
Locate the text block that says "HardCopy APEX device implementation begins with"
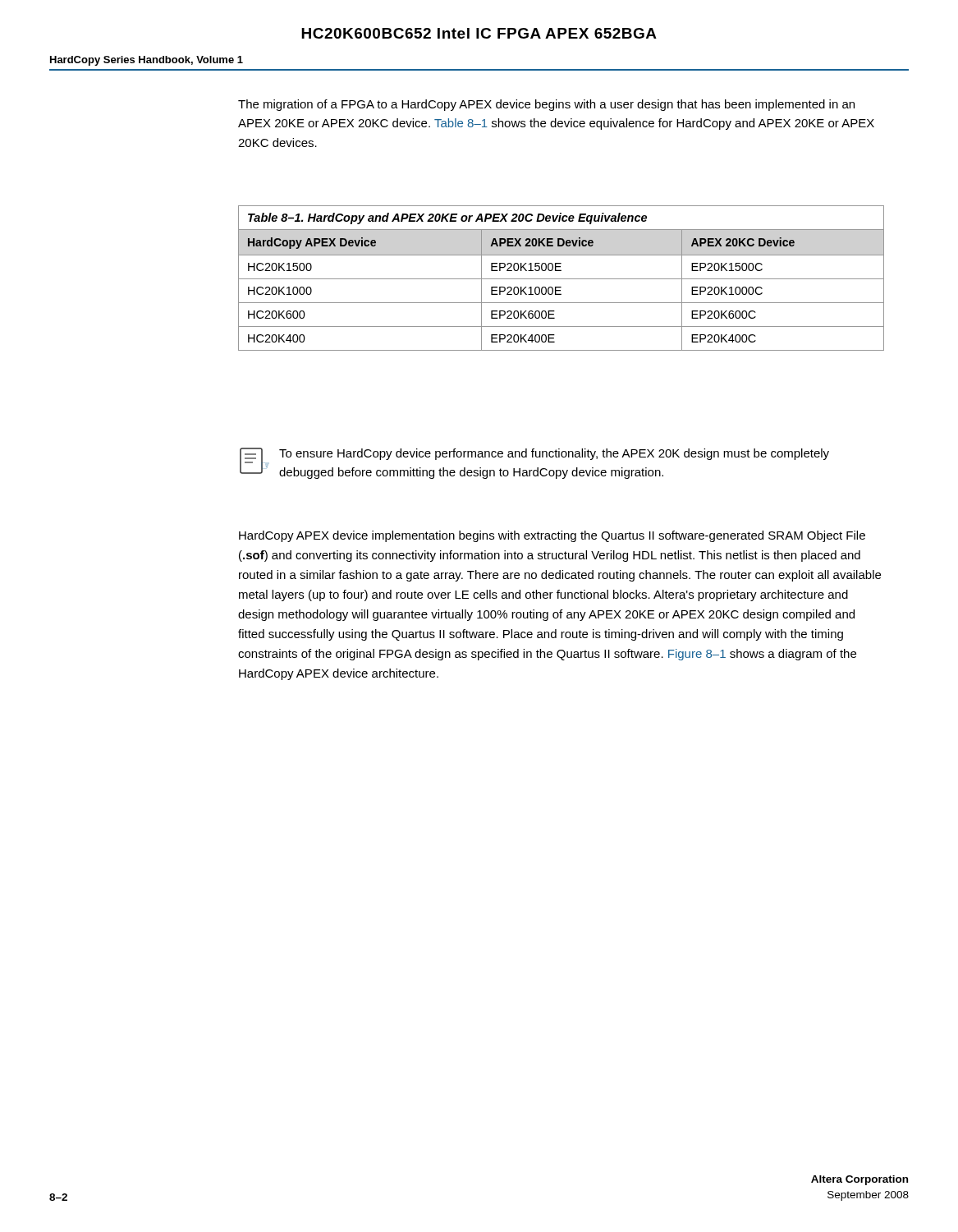[x=560, y=604]
